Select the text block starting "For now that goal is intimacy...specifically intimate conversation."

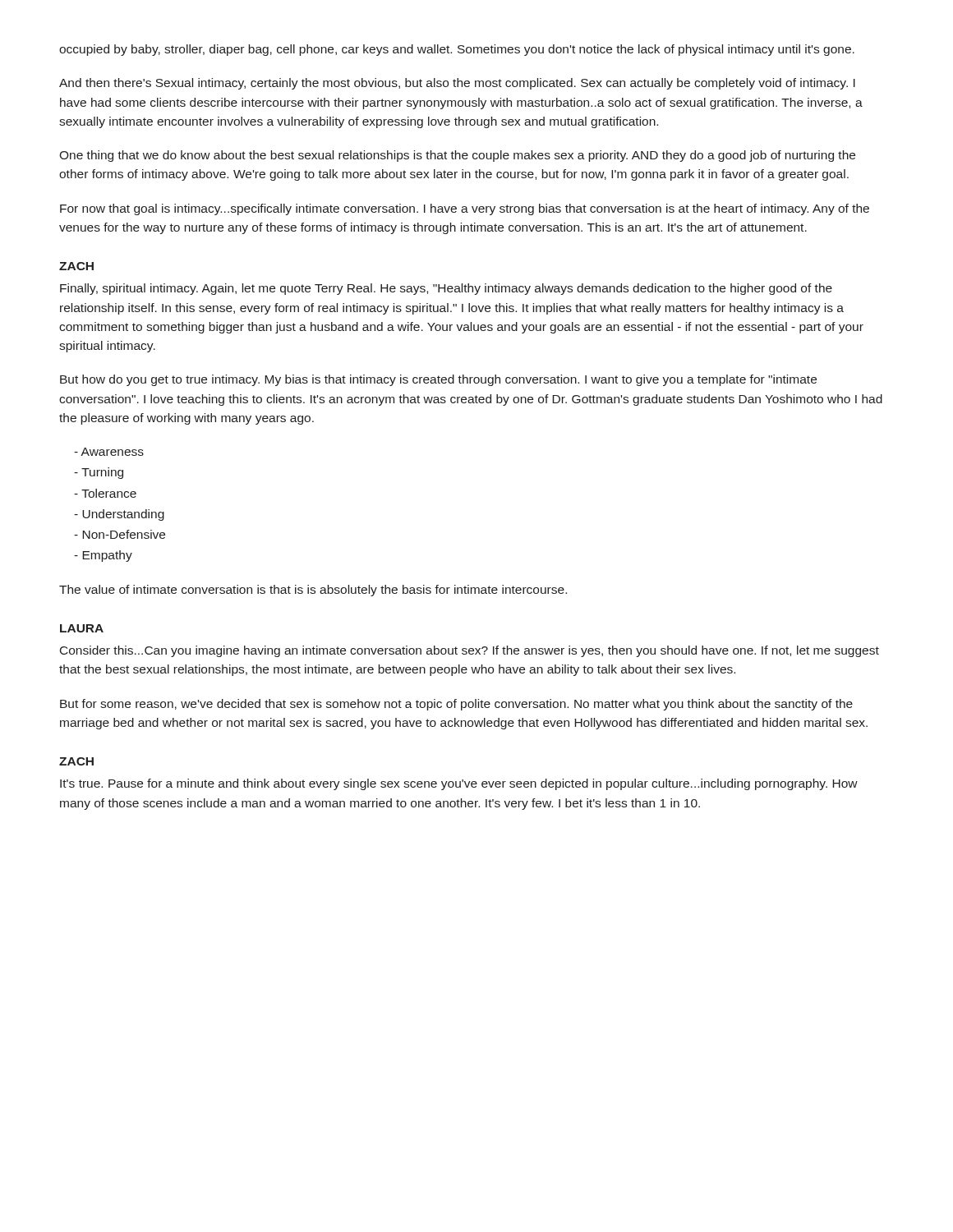click(464, 217)
